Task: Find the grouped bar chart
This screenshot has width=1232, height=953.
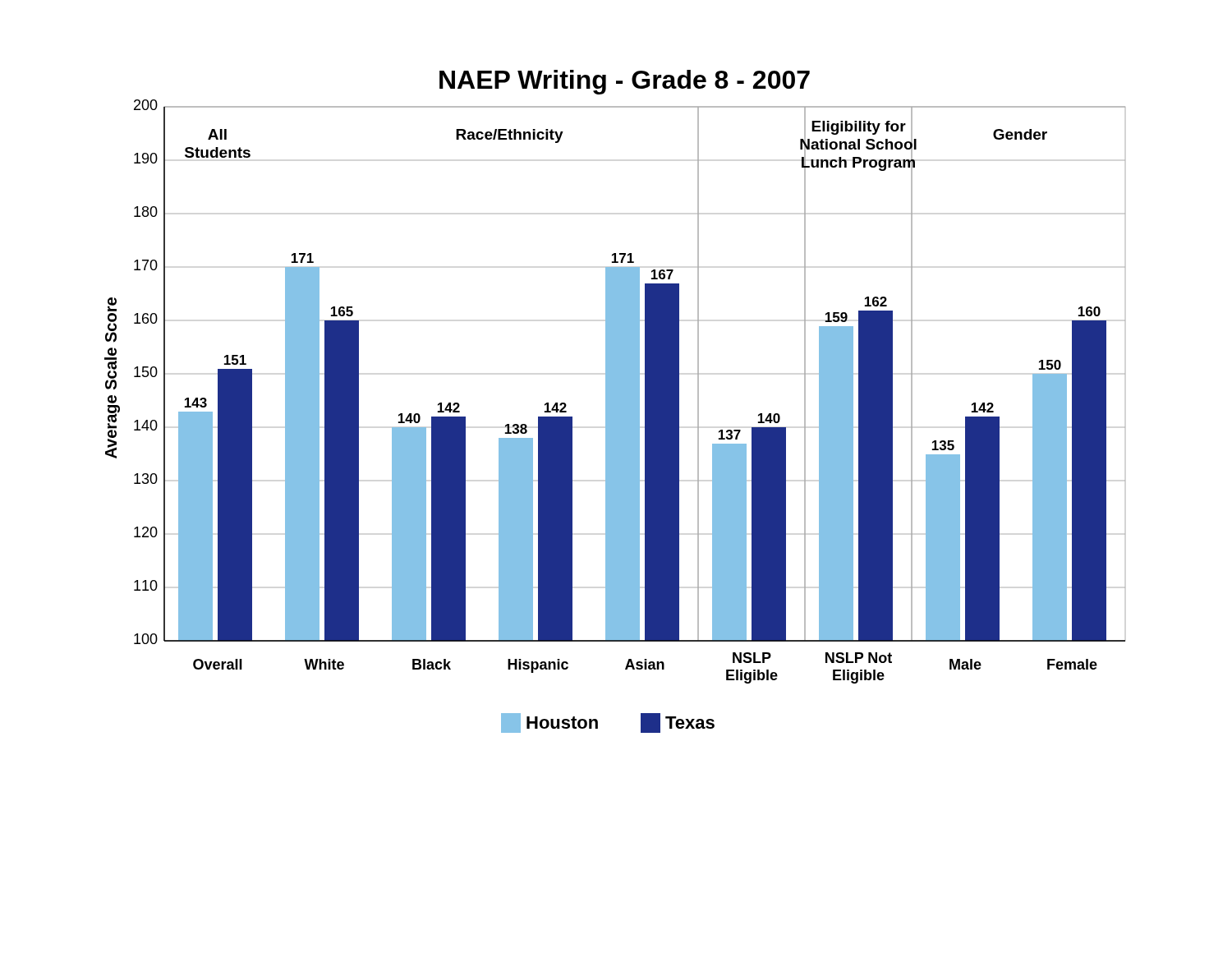Action: coord(624,444)
